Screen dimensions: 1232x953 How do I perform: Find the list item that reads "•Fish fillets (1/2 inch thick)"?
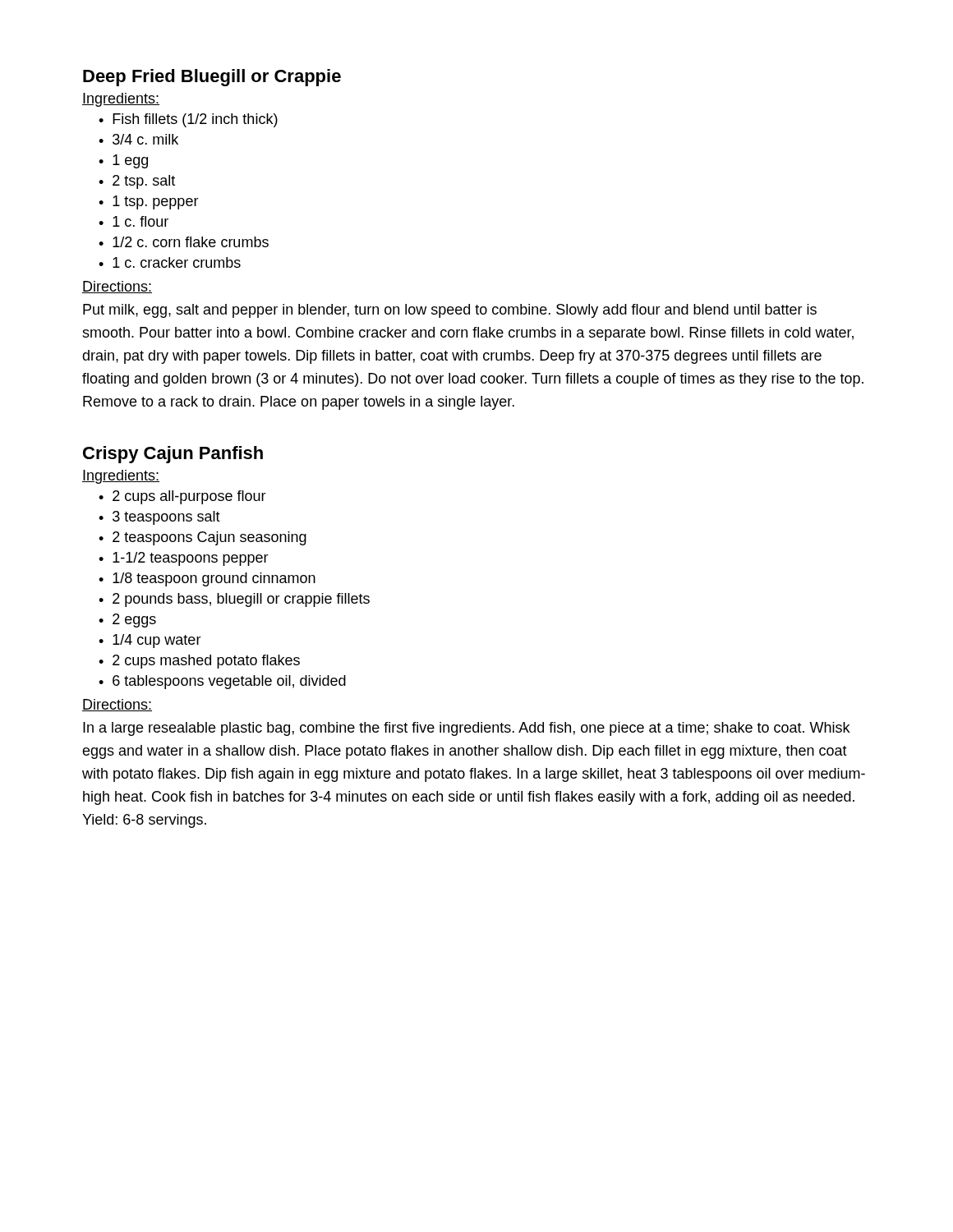[x=188, y=120]
